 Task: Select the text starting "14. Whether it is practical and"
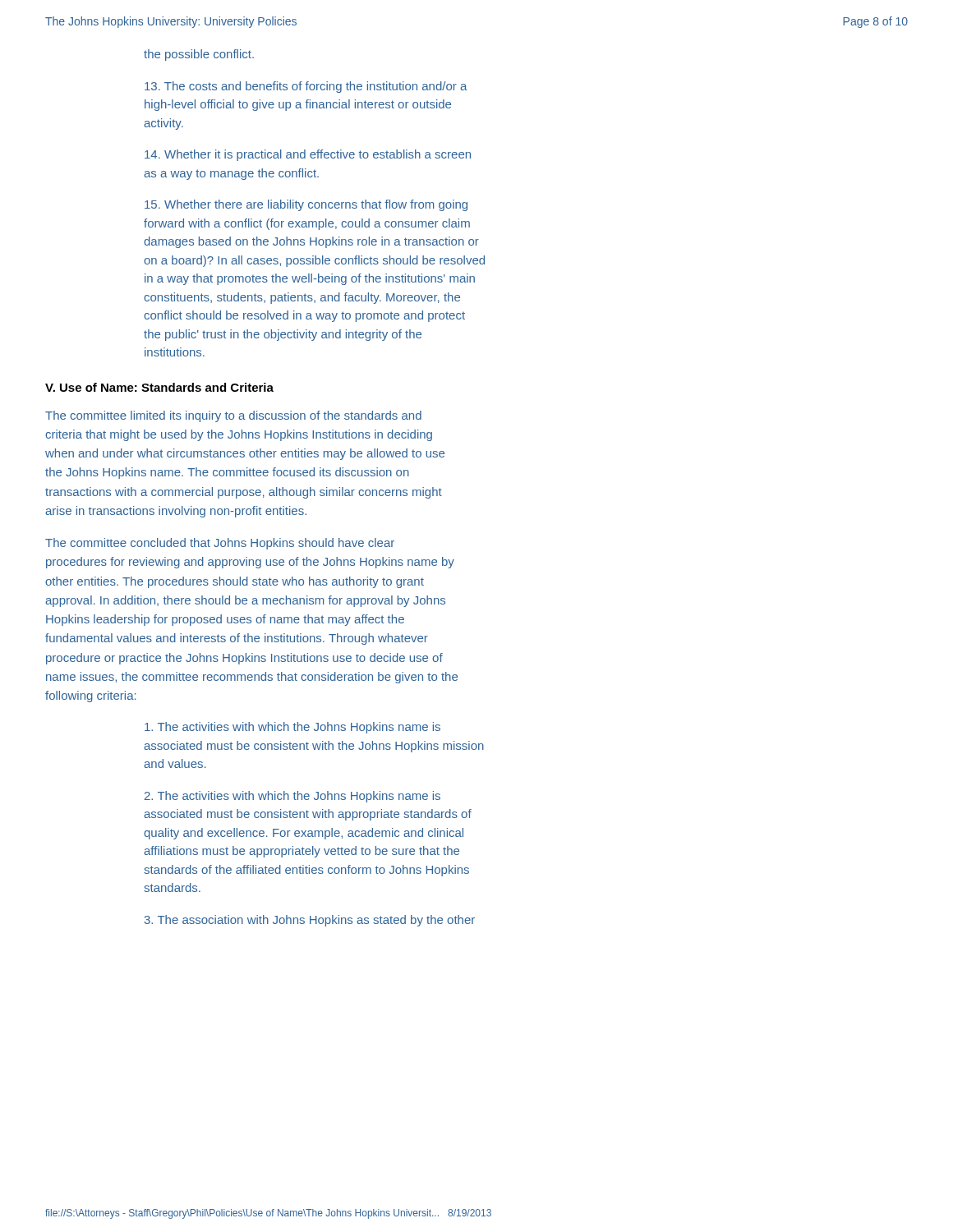pos(308,163)
